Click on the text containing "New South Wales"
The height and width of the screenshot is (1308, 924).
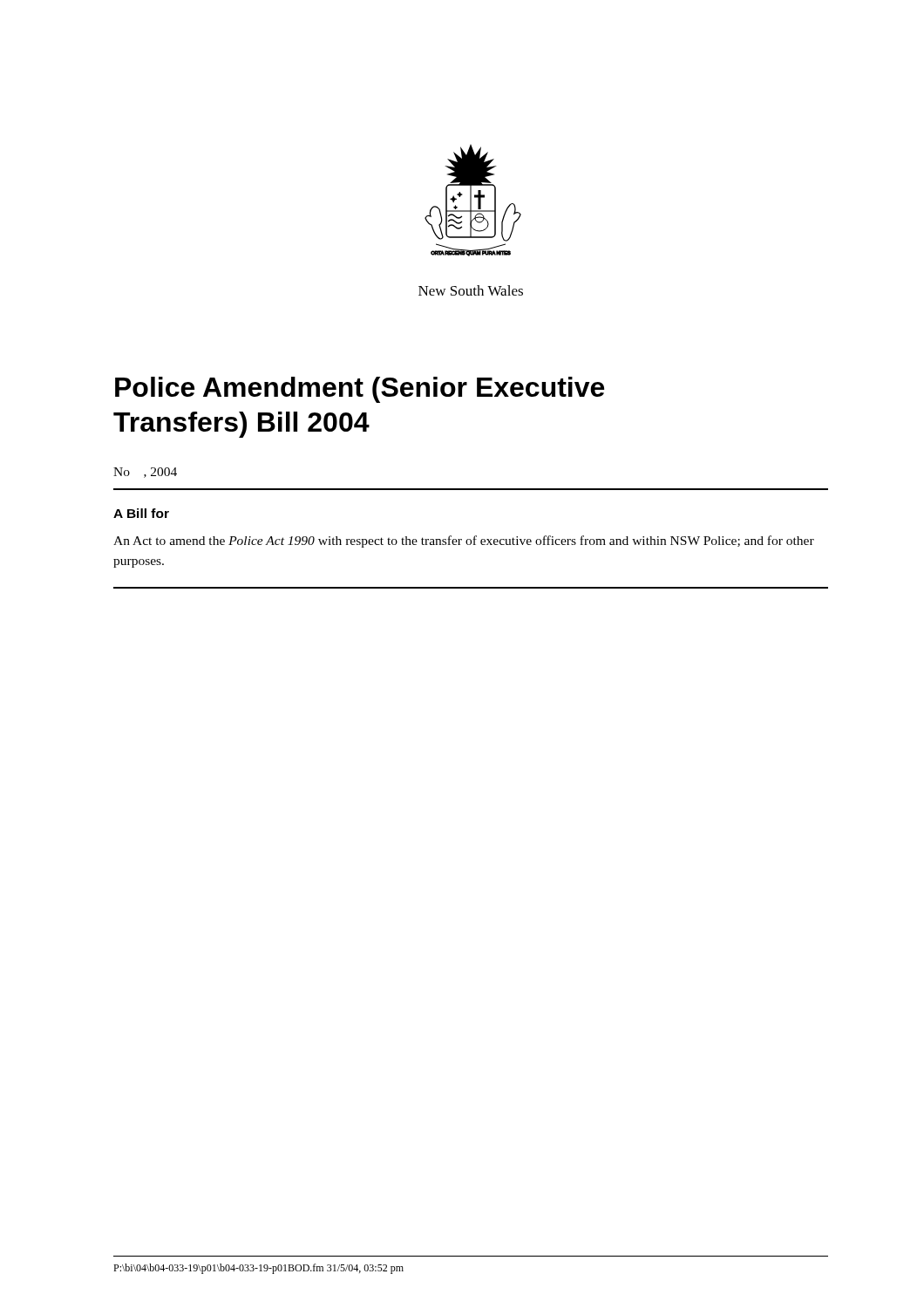[x=471, y=291]
